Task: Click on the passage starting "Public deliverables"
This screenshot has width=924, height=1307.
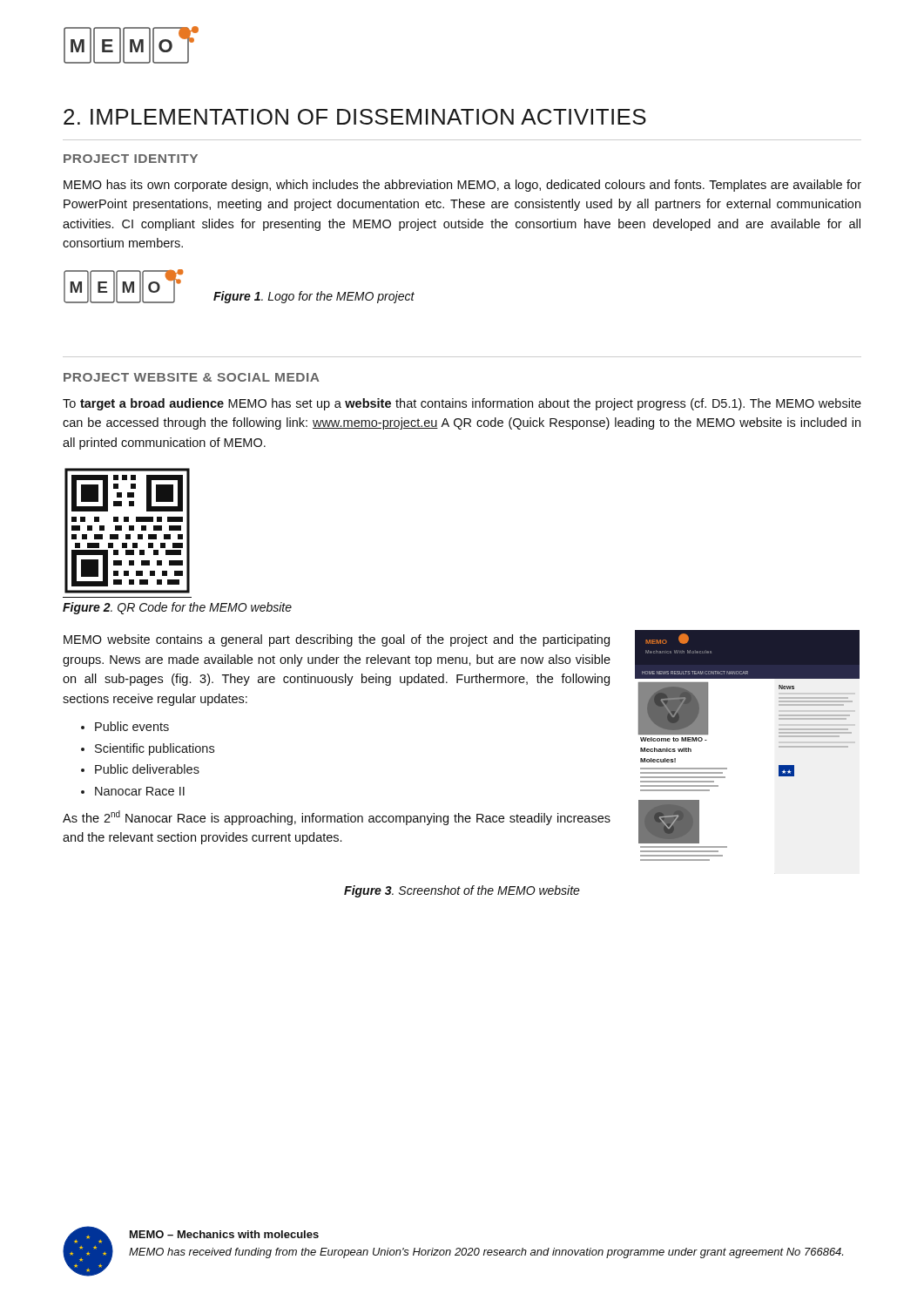Action: pos(147,769)
